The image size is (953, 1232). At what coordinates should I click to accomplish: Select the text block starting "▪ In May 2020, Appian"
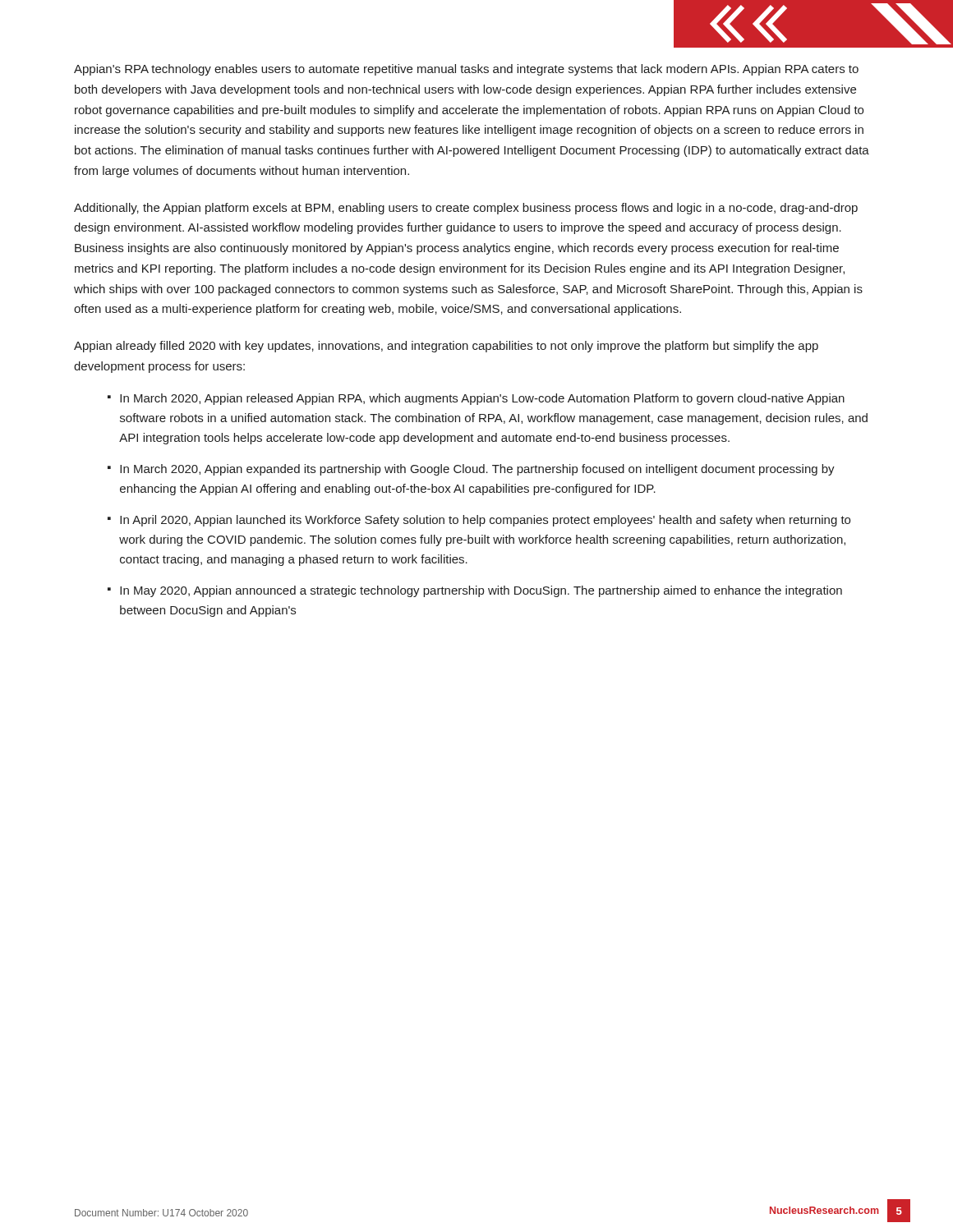[493, 600]
